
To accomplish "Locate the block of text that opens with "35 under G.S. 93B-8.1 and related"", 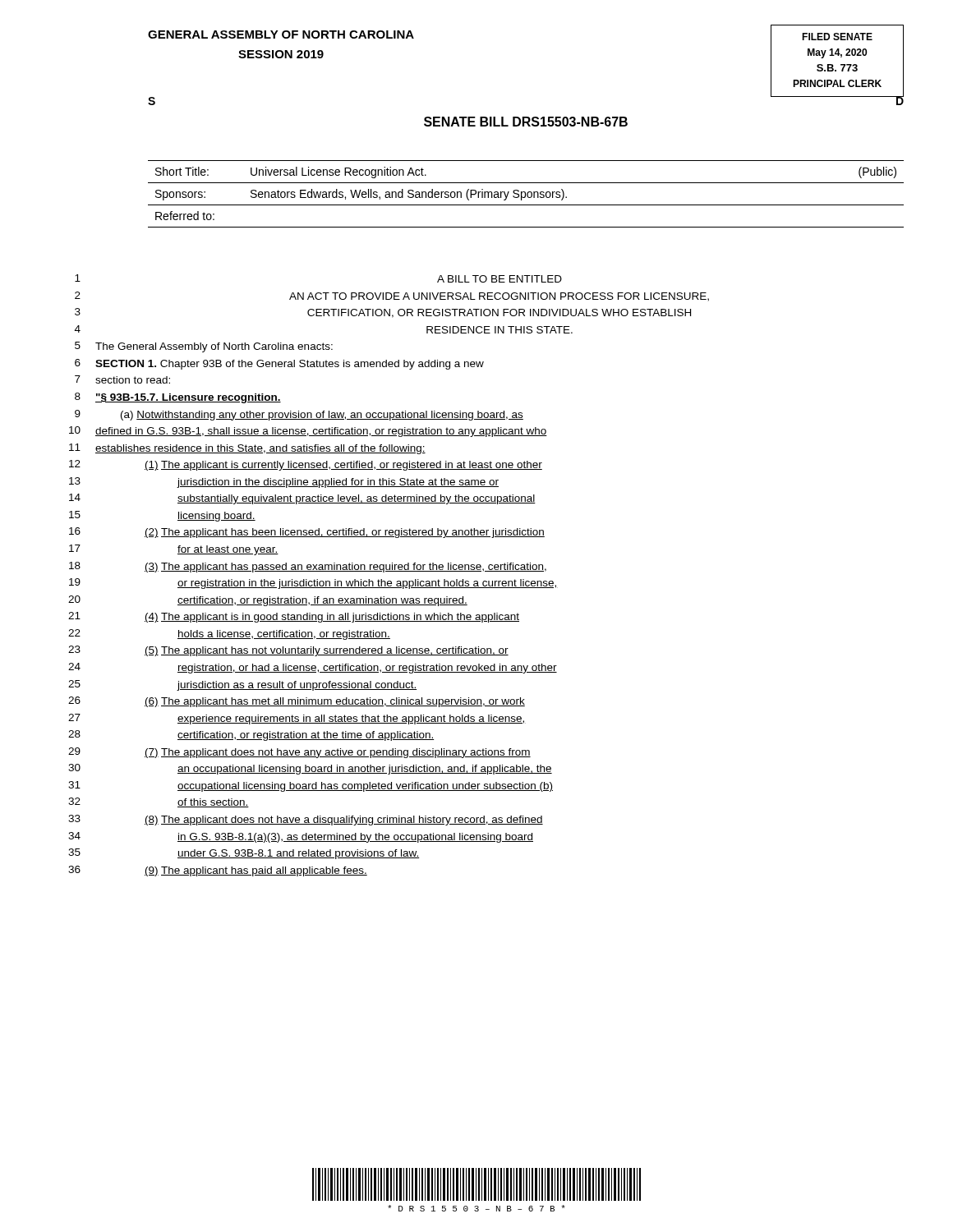I will tap(476, 853).
